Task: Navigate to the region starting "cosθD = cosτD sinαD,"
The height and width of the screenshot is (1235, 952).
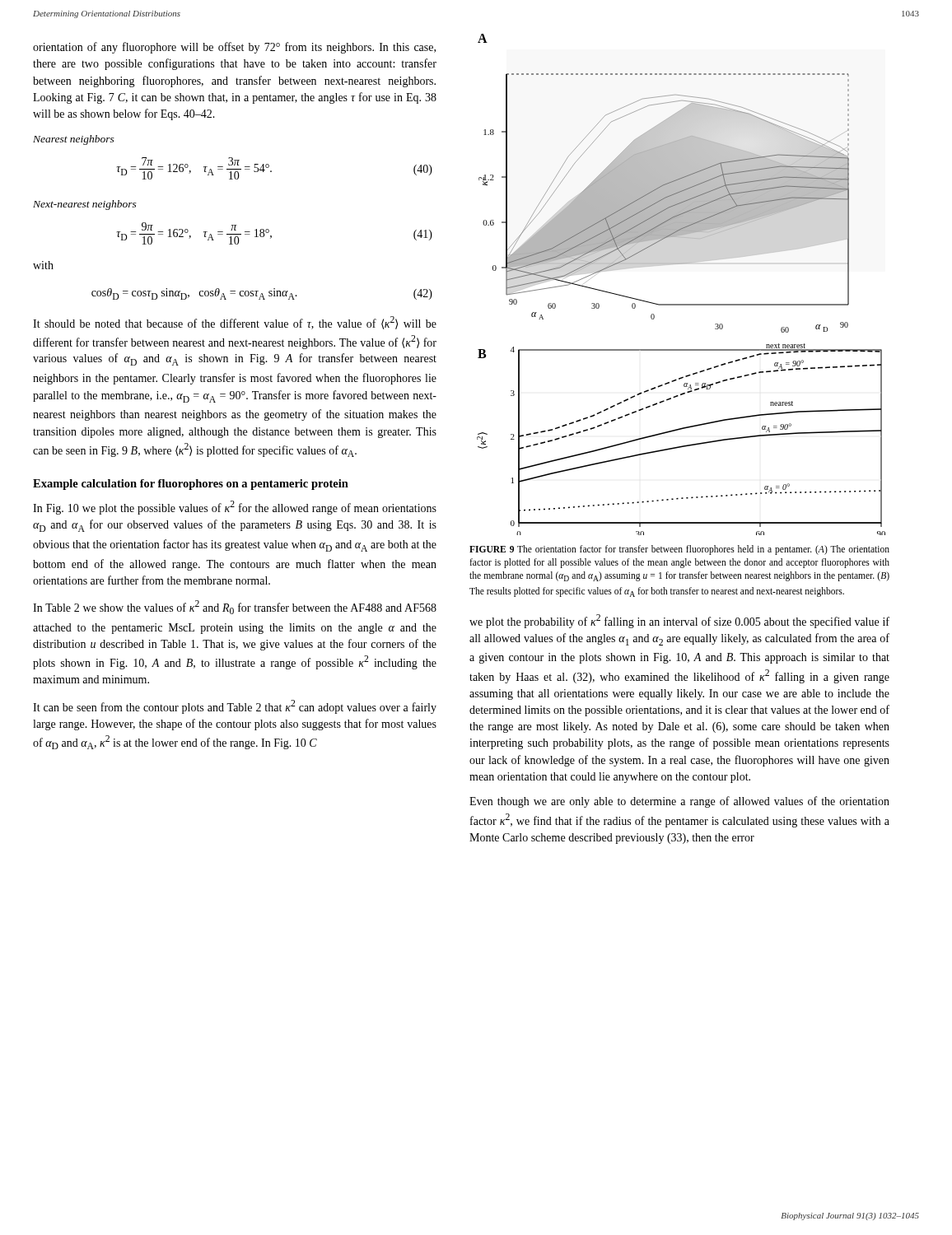Action: [235, 294]
